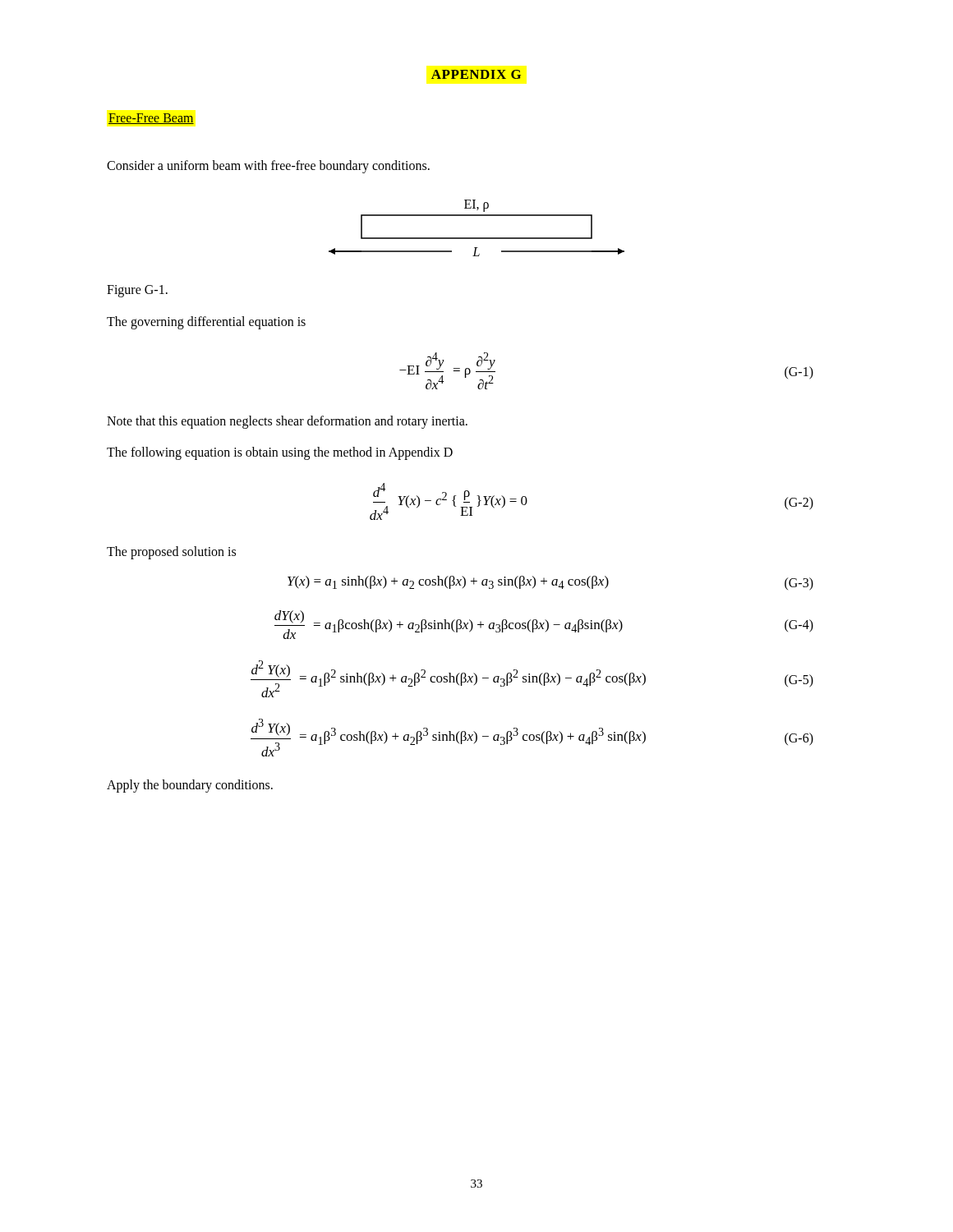Find the passage starting "The proposed solution is"

pyautogui.click(x=172, y=552)
